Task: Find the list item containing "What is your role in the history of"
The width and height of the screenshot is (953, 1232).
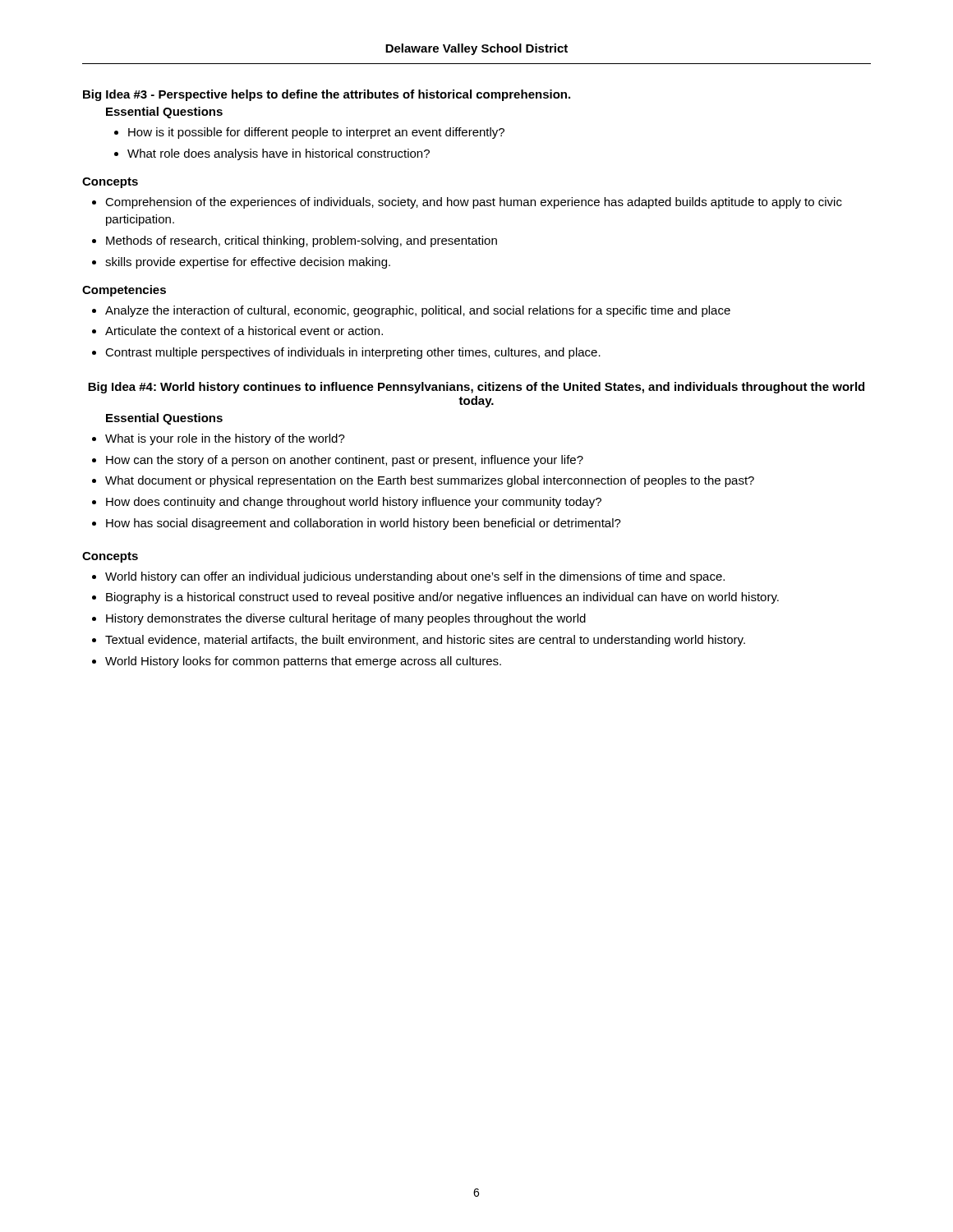Action: click(x=219, y=439)
